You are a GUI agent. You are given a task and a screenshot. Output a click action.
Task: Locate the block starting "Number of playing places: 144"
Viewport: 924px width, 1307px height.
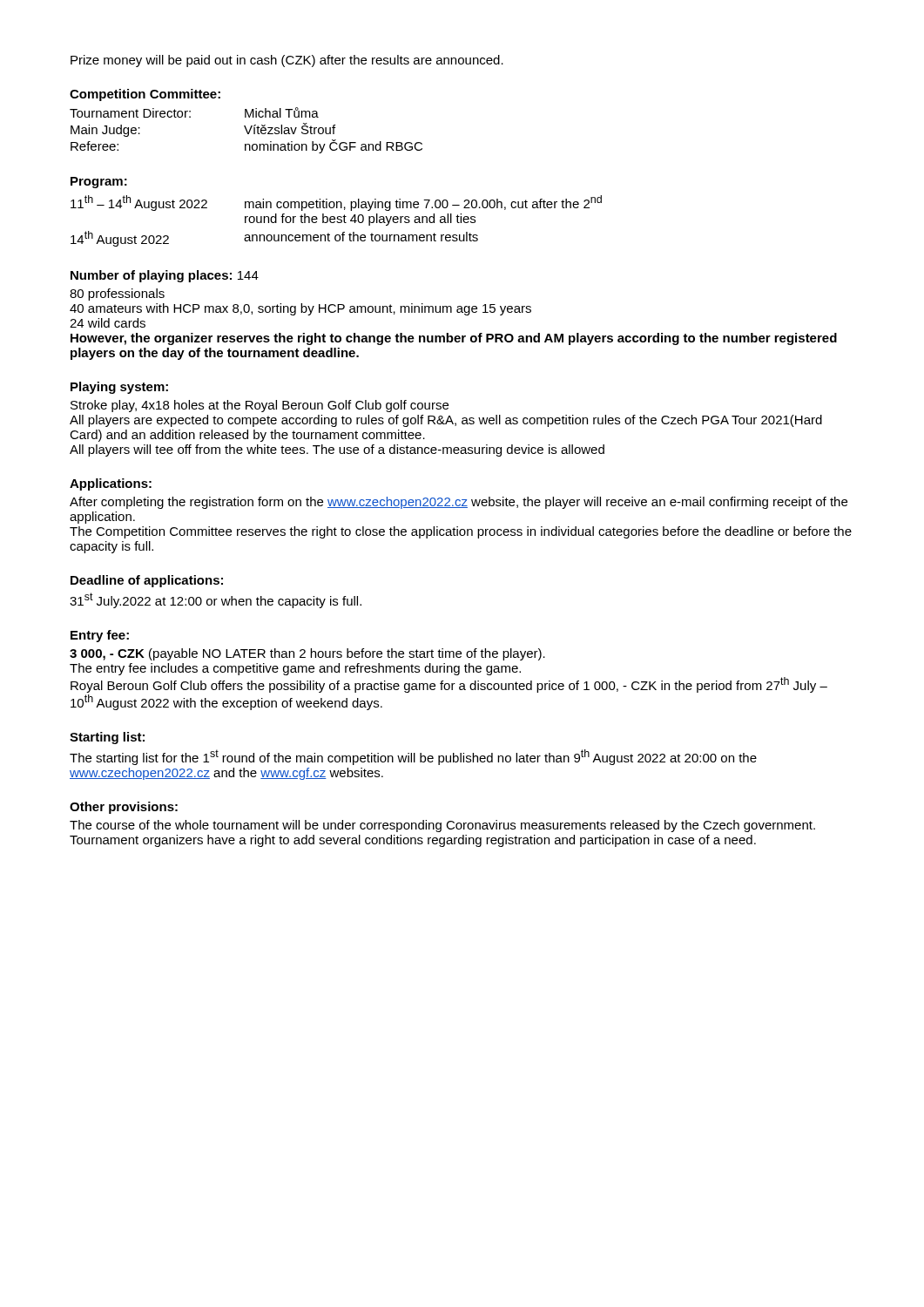[164, 275]
